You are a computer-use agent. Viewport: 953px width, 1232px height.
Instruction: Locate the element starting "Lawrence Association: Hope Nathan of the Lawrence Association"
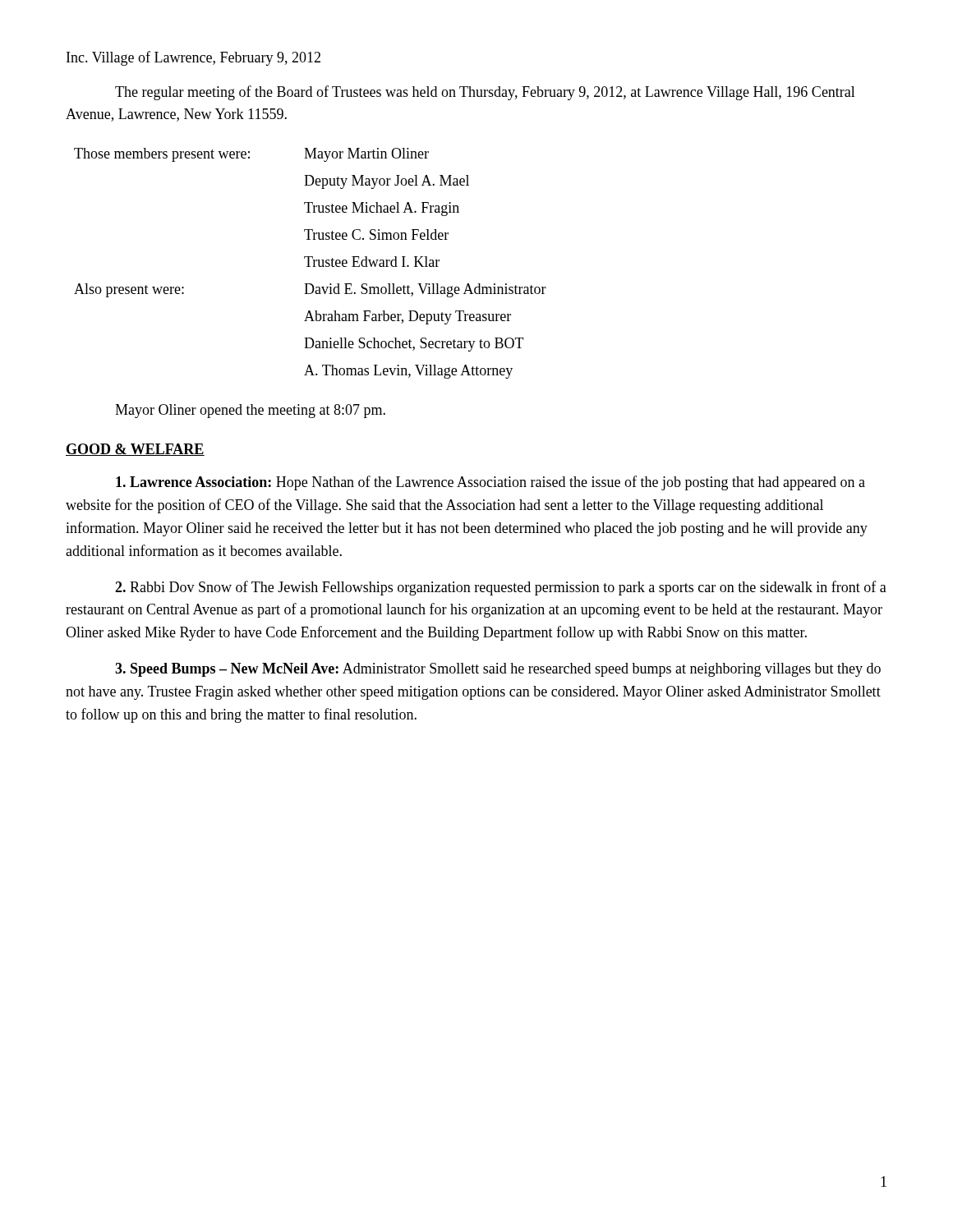(467, 517)
